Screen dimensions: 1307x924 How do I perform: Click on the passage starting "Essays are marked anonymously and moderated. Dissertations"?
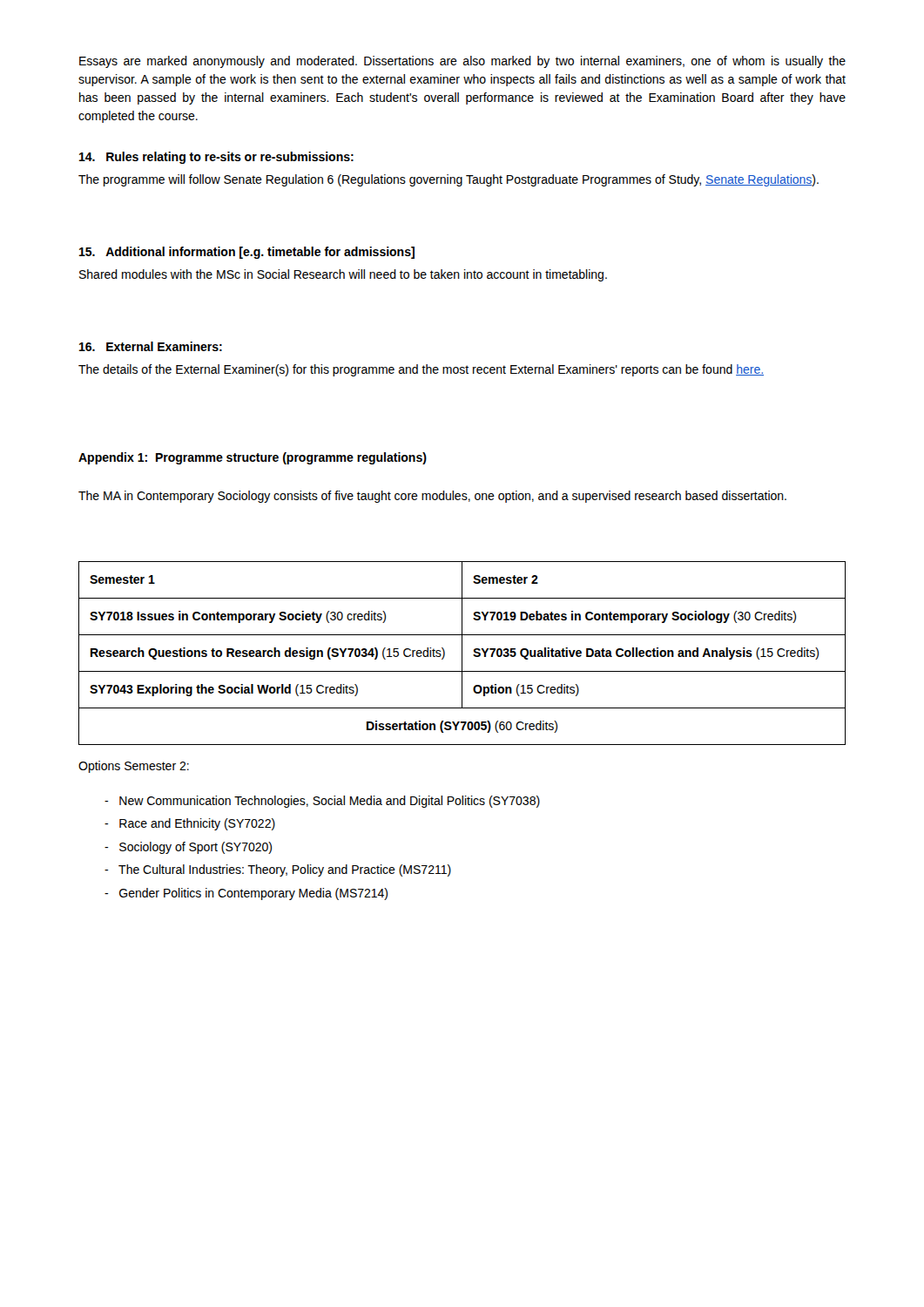tap(462, 88)
